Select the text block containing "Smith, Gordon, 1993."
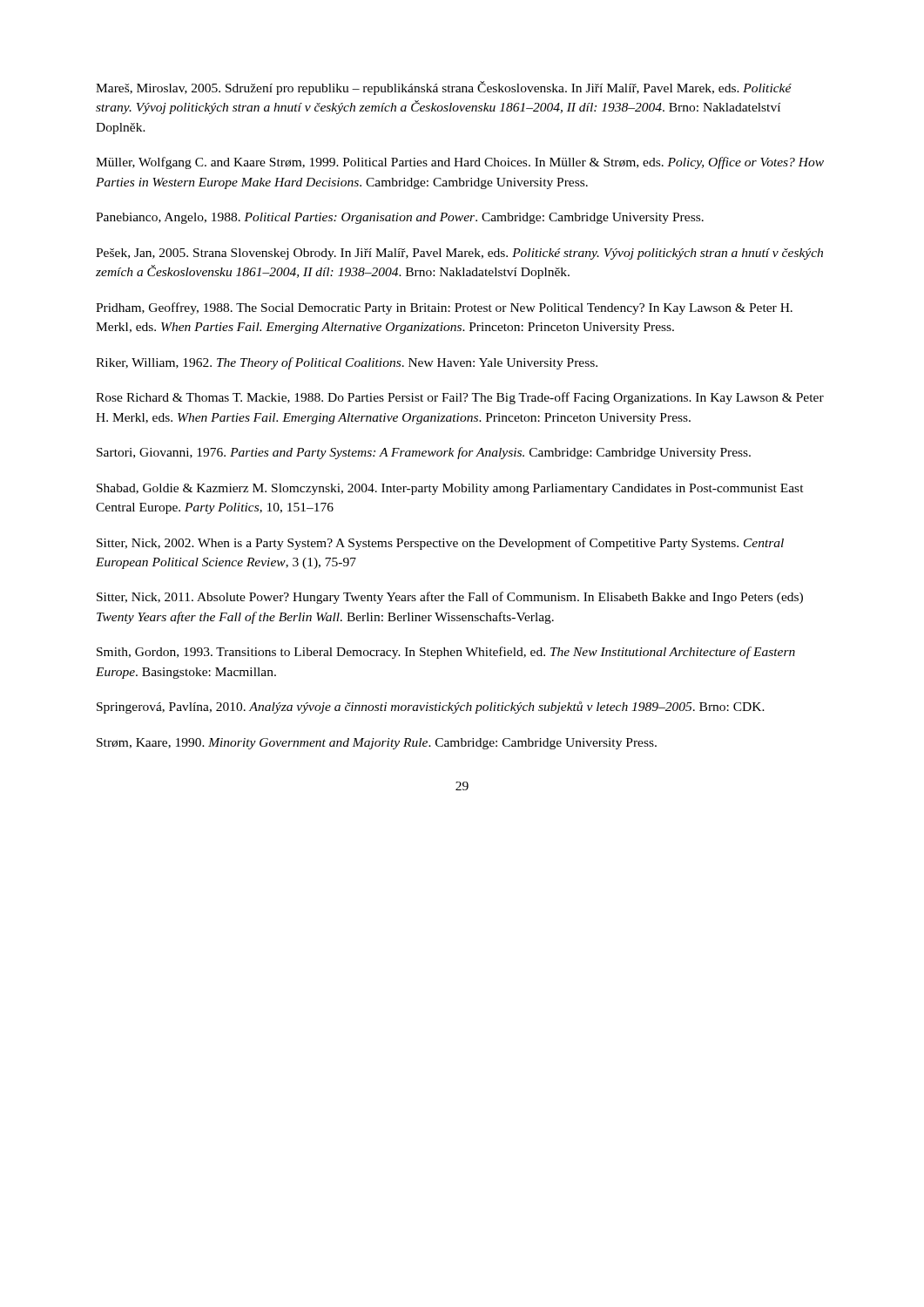 pyautogui.click(x=446, y=661)
